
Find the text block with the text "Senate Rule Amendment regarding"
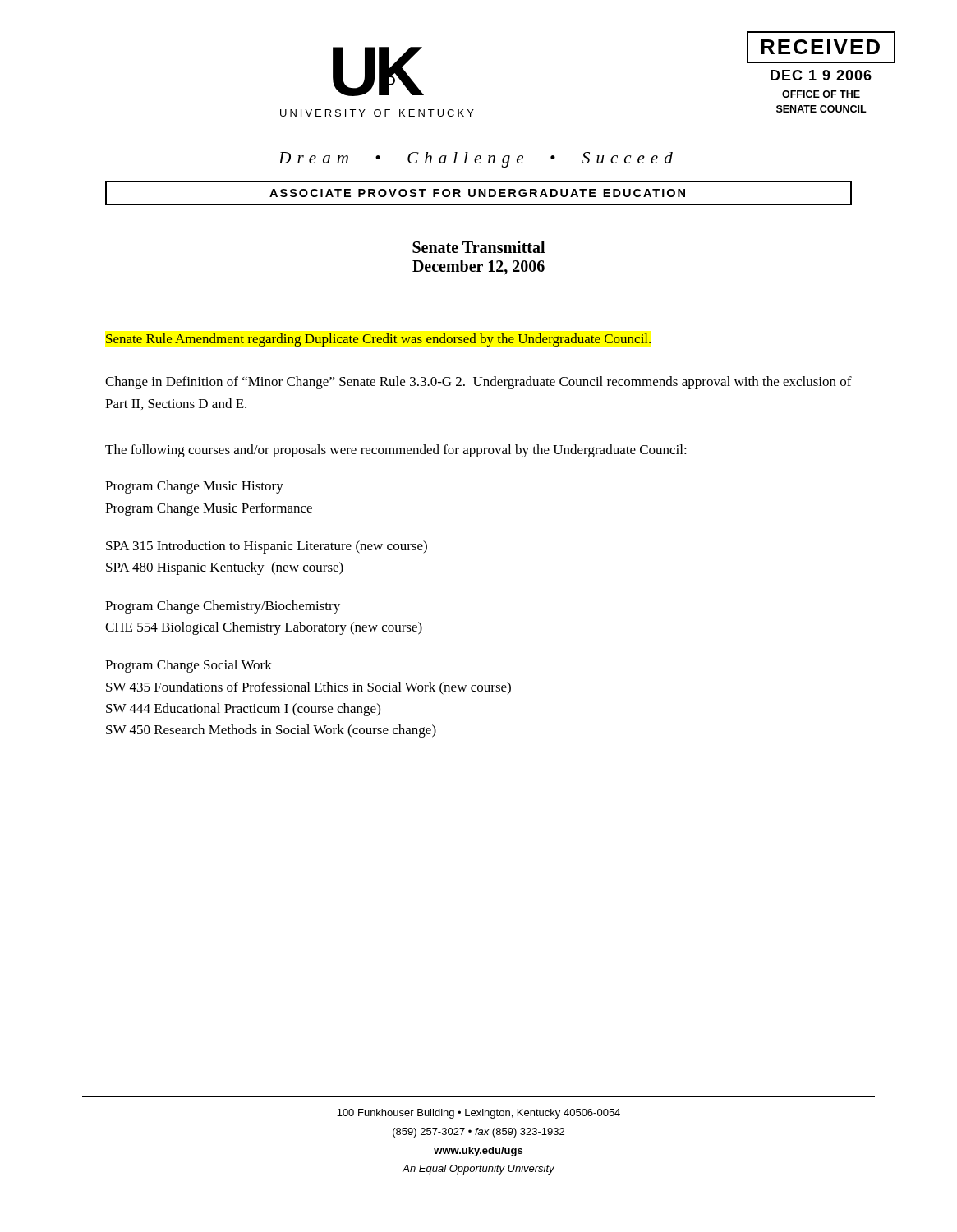pyautogui.click(x=378, y=339)
